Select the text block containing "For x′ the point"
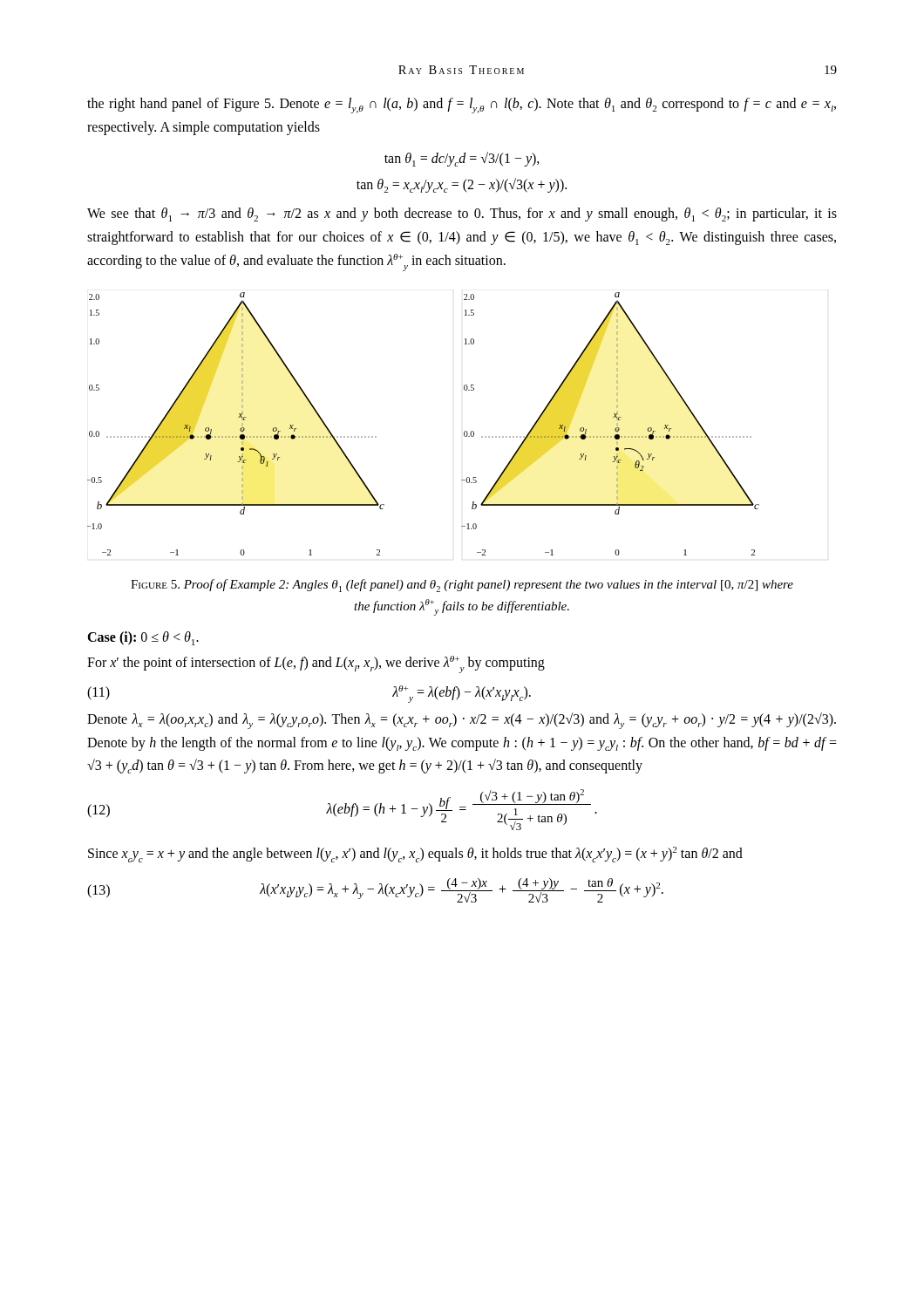The width and height of the screenshot is (924, 1308). click(x=316, y=663)
